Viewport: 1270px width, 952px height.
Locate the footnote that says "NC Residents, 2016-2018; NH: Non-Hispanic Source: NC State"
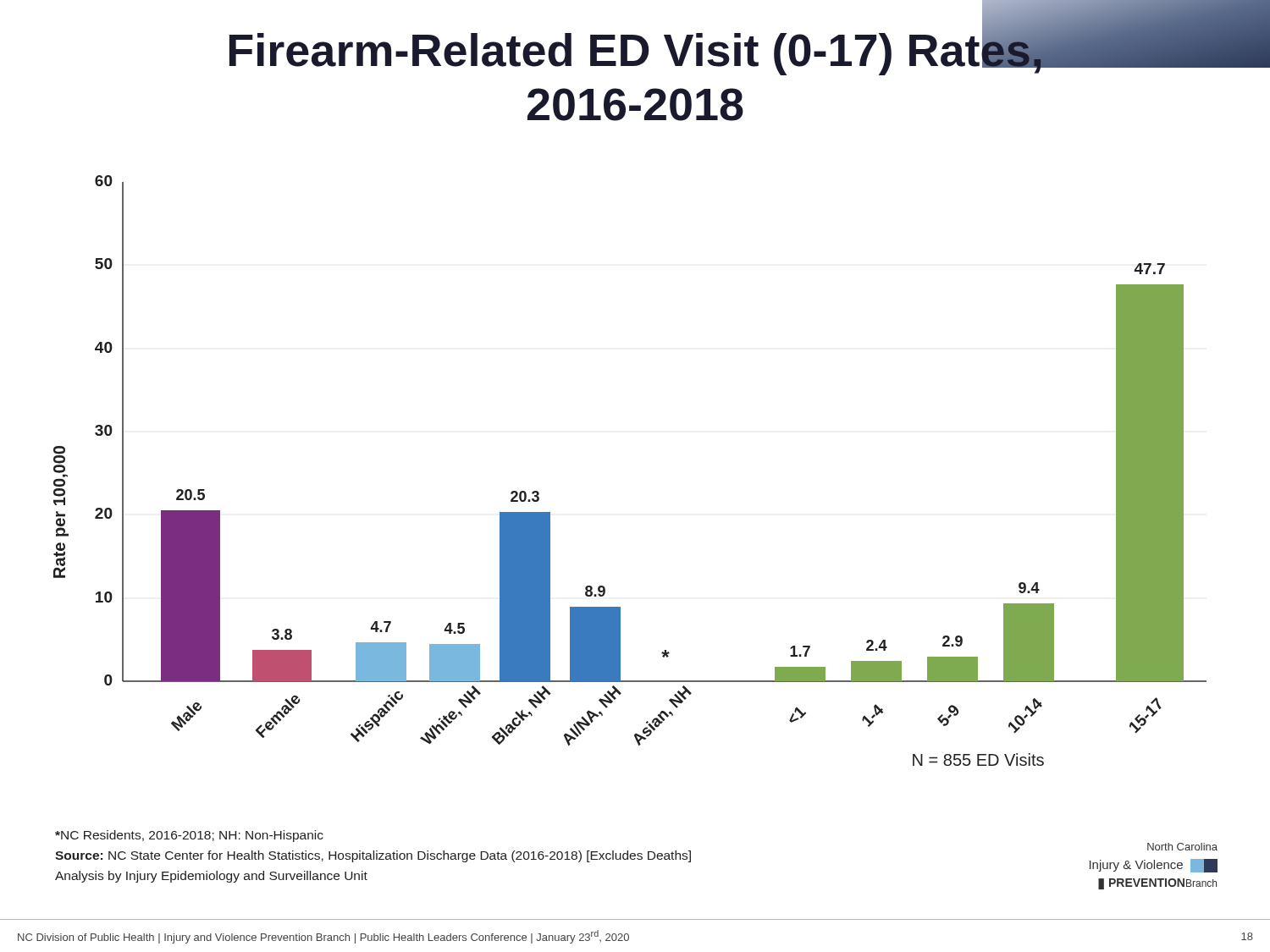(373, 855)
